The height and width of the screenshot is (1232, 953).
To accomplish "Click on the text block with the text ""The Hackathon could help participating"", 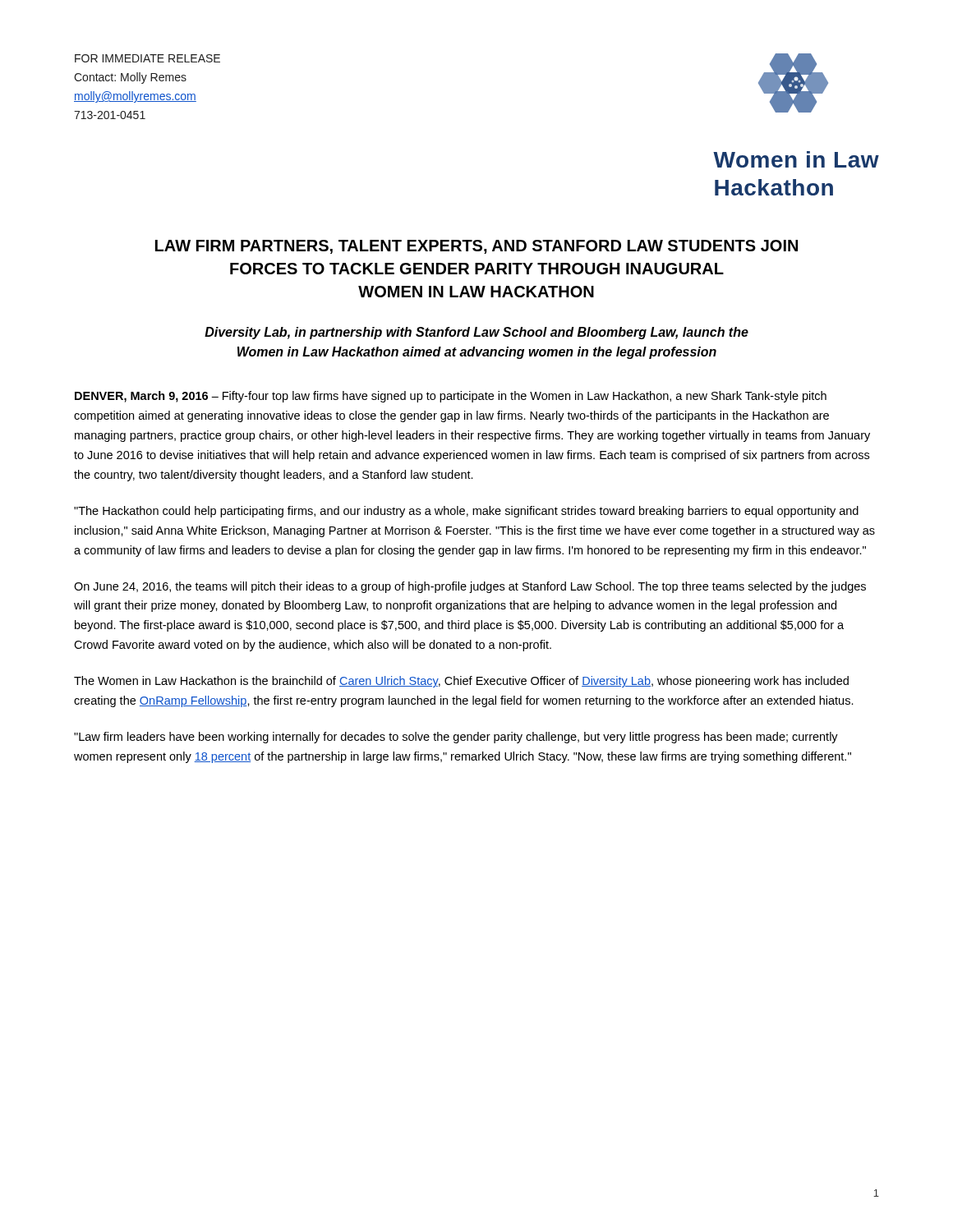I will click(x=474, y=530).
